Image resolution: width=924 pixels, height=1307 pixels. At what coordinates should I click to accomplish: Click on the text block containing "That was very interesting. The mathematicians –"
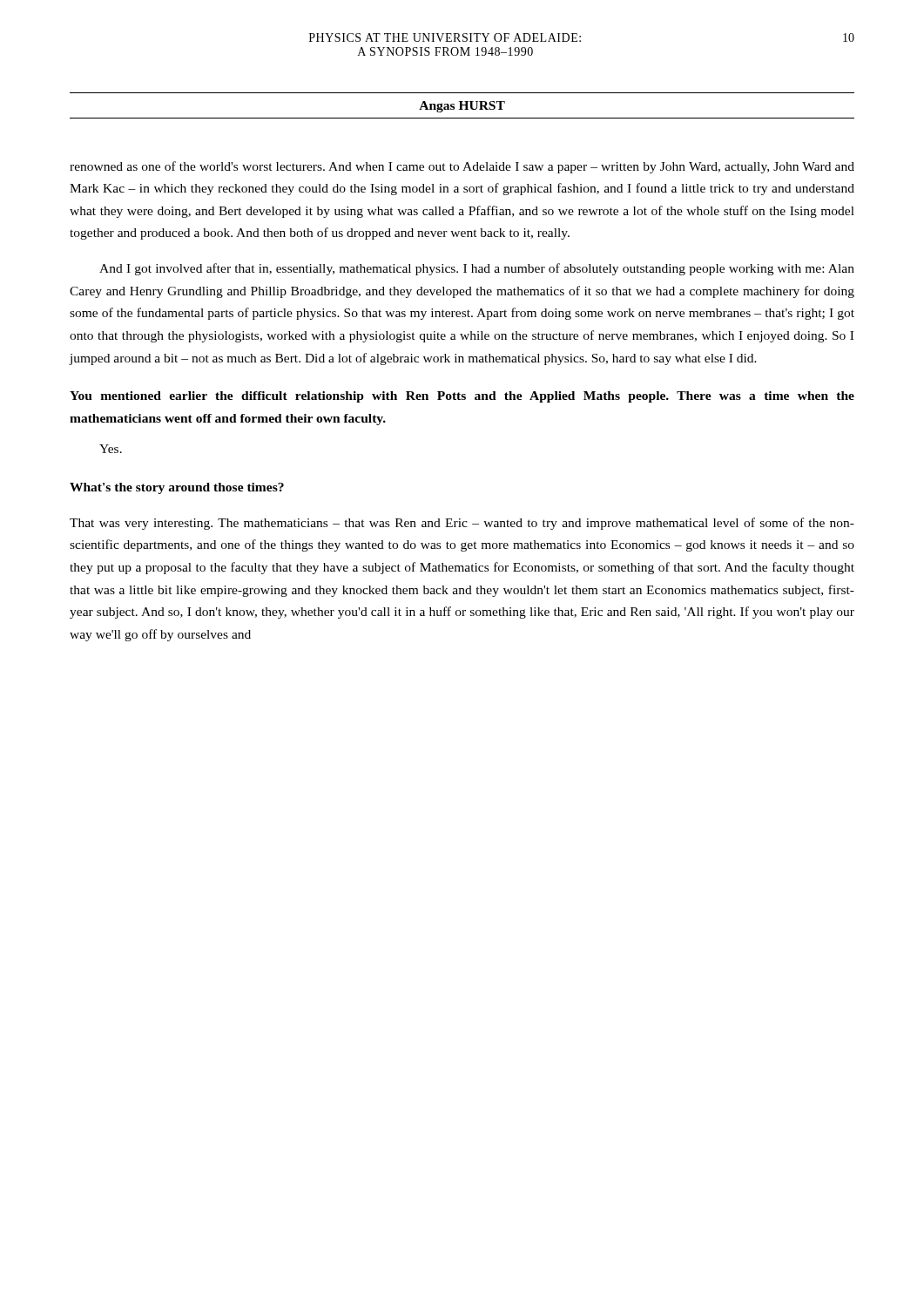[462, 578]
